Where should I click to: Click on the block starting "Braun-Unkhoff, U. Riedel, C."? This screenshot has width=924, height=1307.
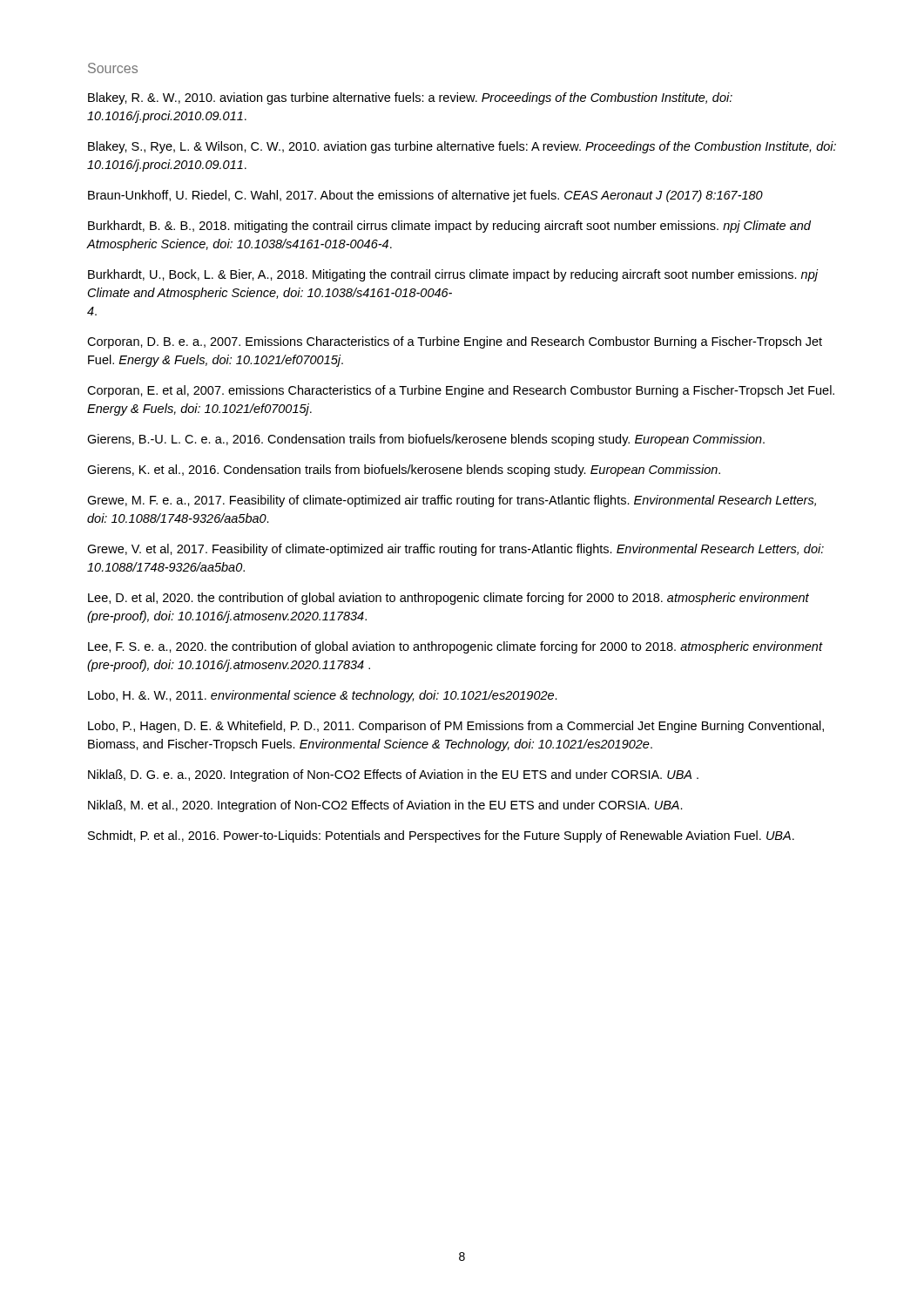coord(425,195)
